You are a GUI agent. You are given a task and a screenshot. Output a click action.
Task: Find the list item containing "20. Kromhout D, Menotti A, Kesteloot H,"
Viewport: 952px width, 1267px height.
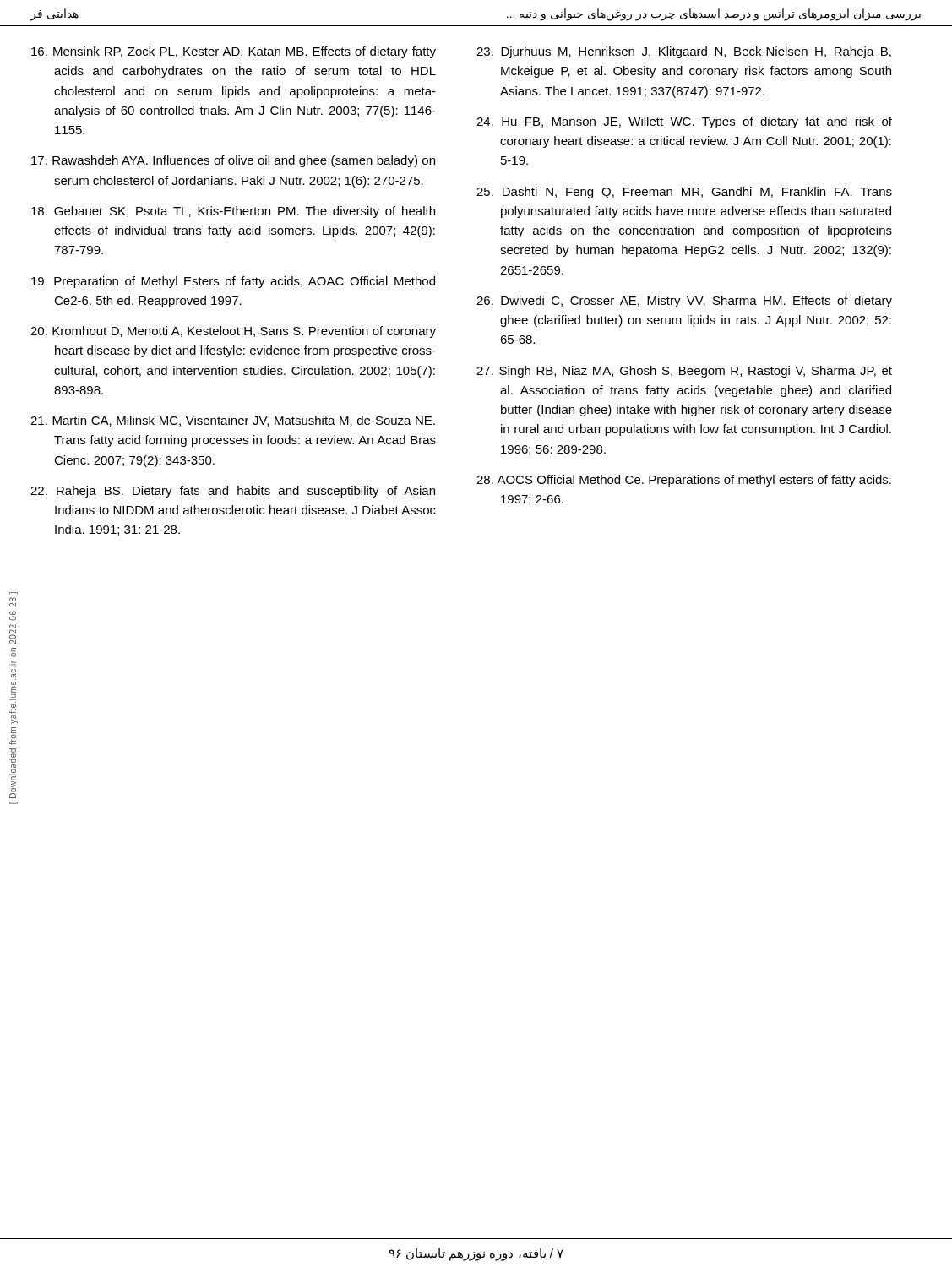(233, 360)
